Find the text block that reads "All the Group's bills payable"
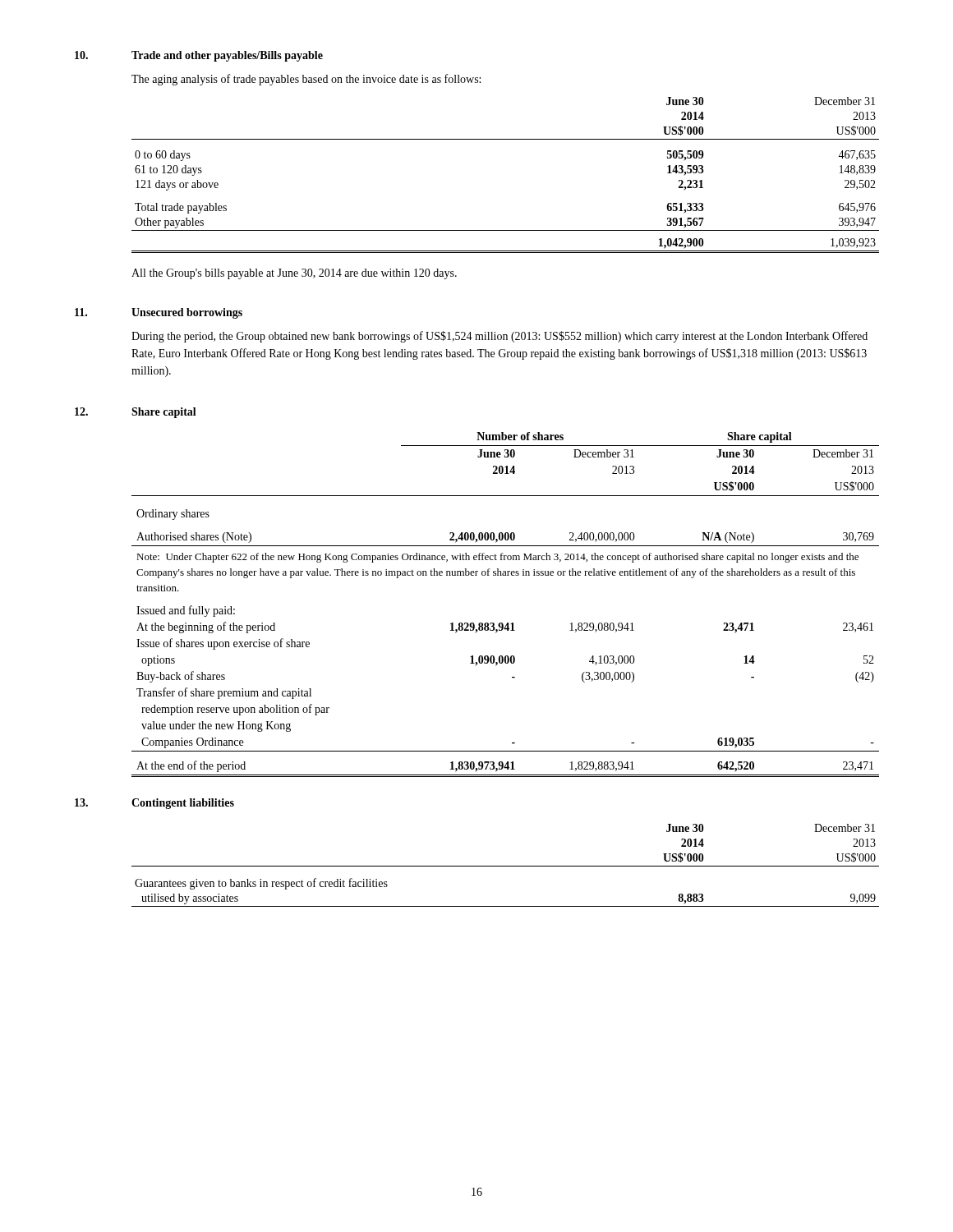The height and width of the screenshot is (1232, 953). 294,273
